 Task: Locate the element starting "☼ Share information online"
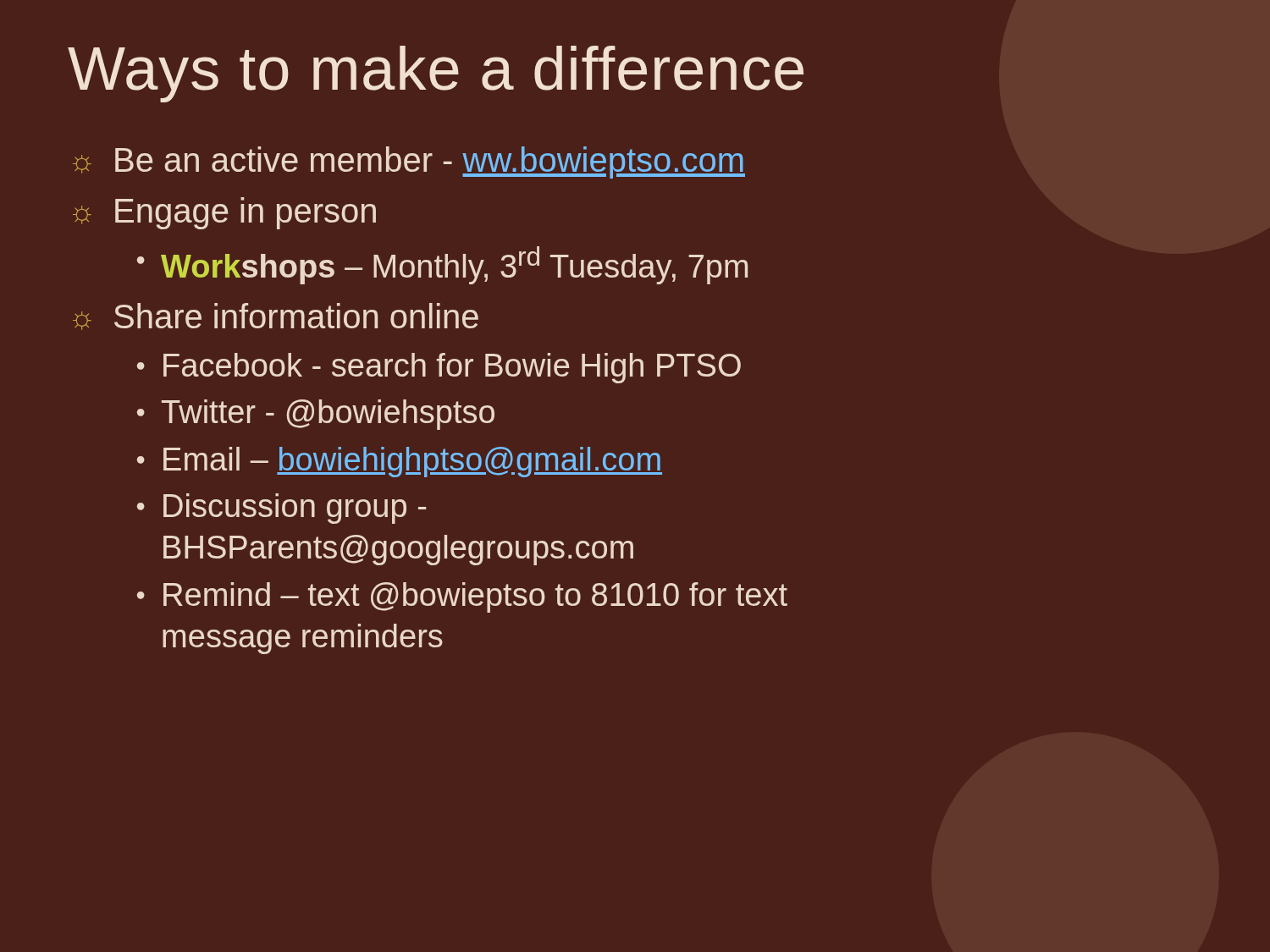point(276,316)
